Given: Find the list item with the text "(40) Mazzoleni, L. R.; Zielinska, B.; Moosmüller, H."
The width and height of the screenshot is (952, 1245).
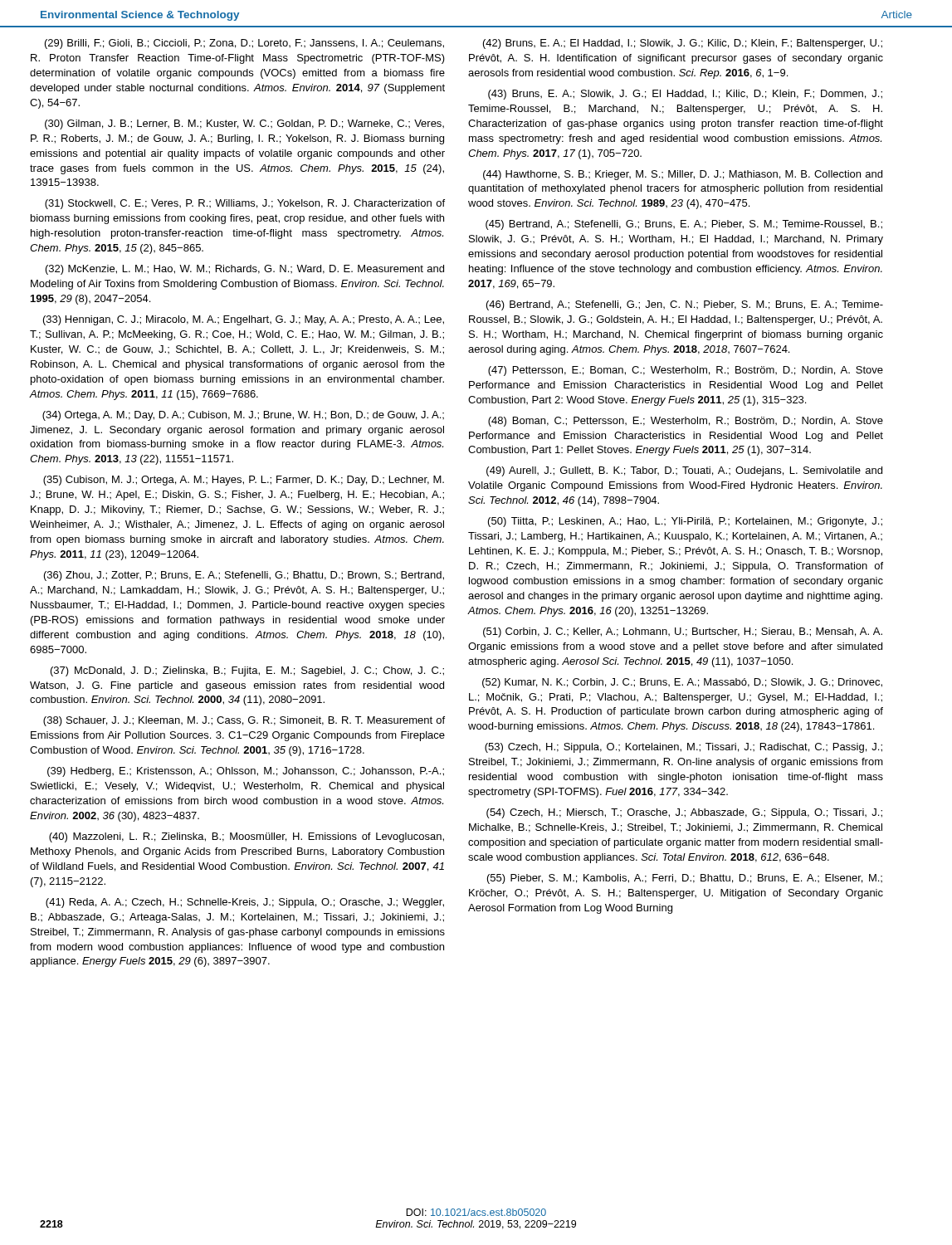Looking at the screenshot, I should tap(237, 858).
